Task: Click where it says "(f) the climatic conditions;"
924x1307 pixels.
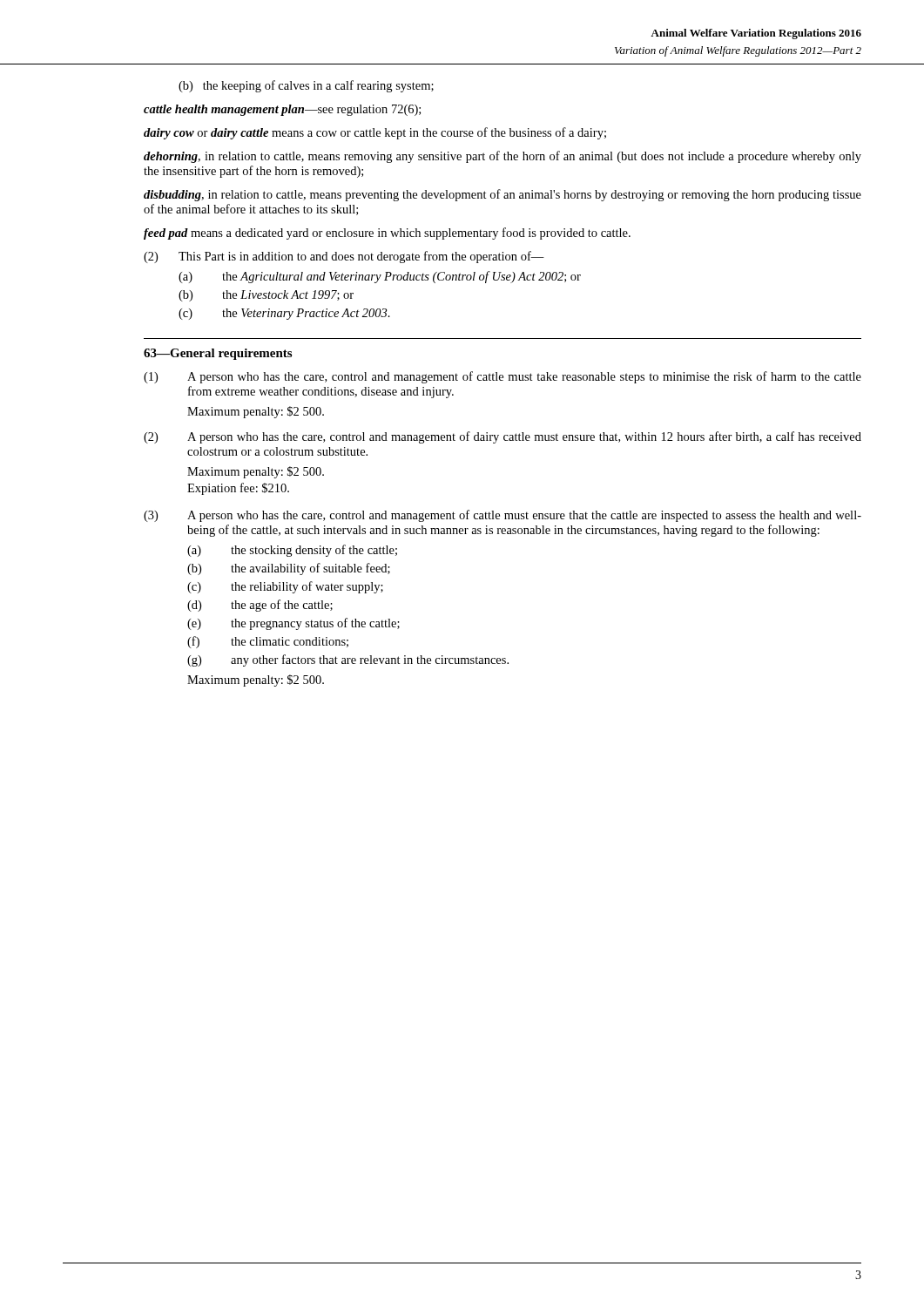Action: (x=268, y=642)
